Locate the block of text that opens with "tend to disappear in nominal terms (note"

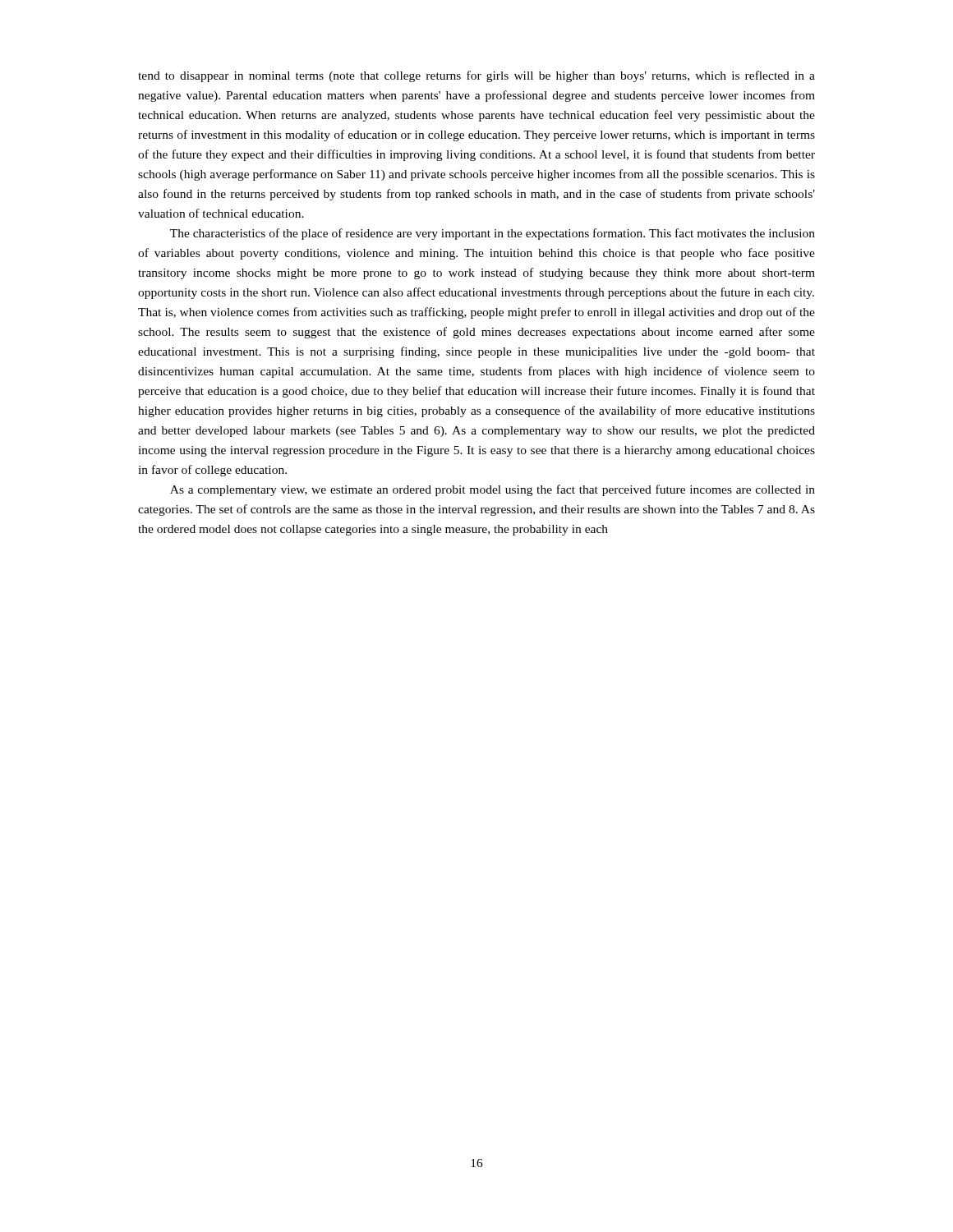coord(476,145)
